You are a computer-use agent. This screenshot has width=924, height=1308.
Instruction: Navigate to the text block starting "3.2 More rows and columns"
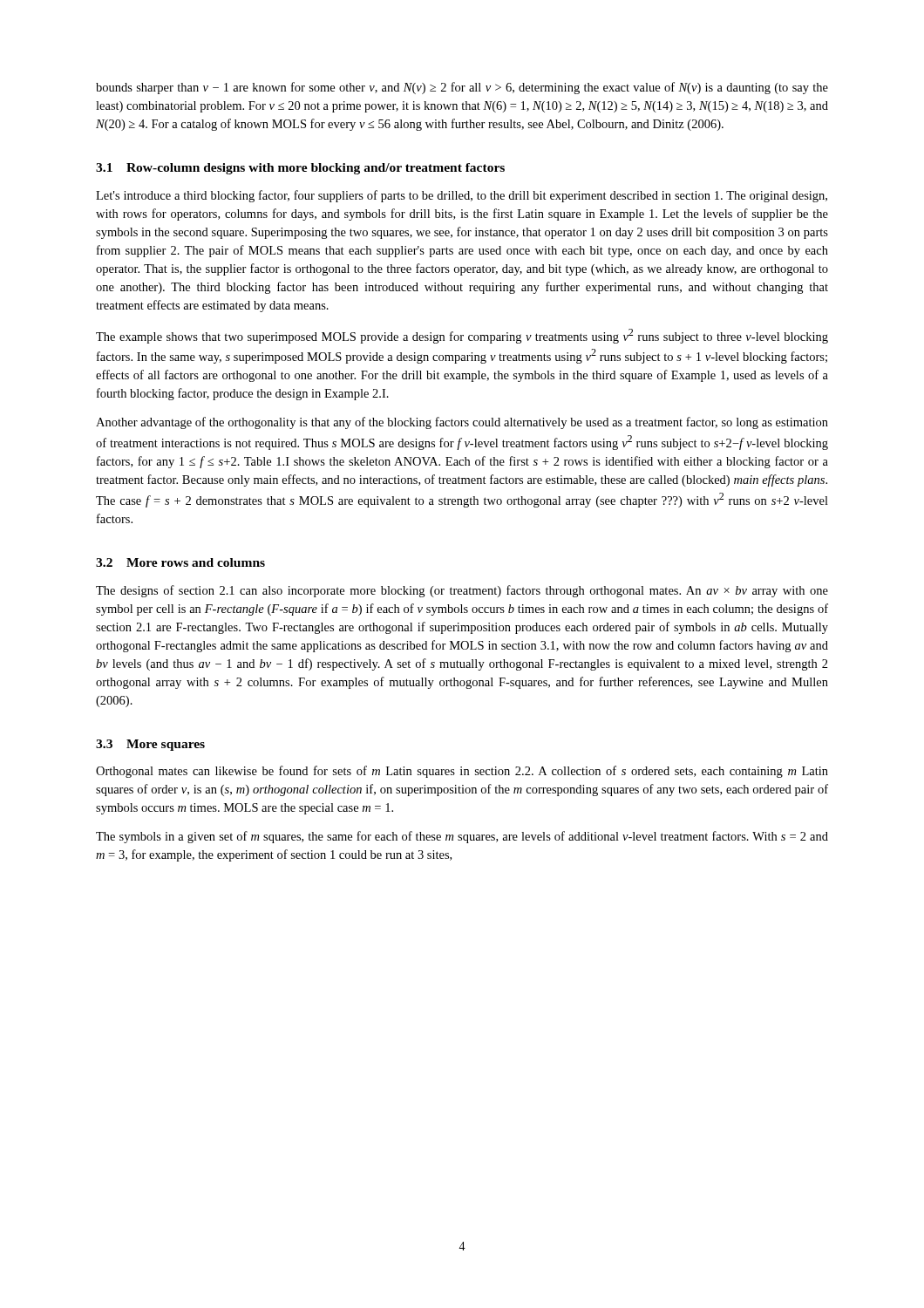coord(180,562)
